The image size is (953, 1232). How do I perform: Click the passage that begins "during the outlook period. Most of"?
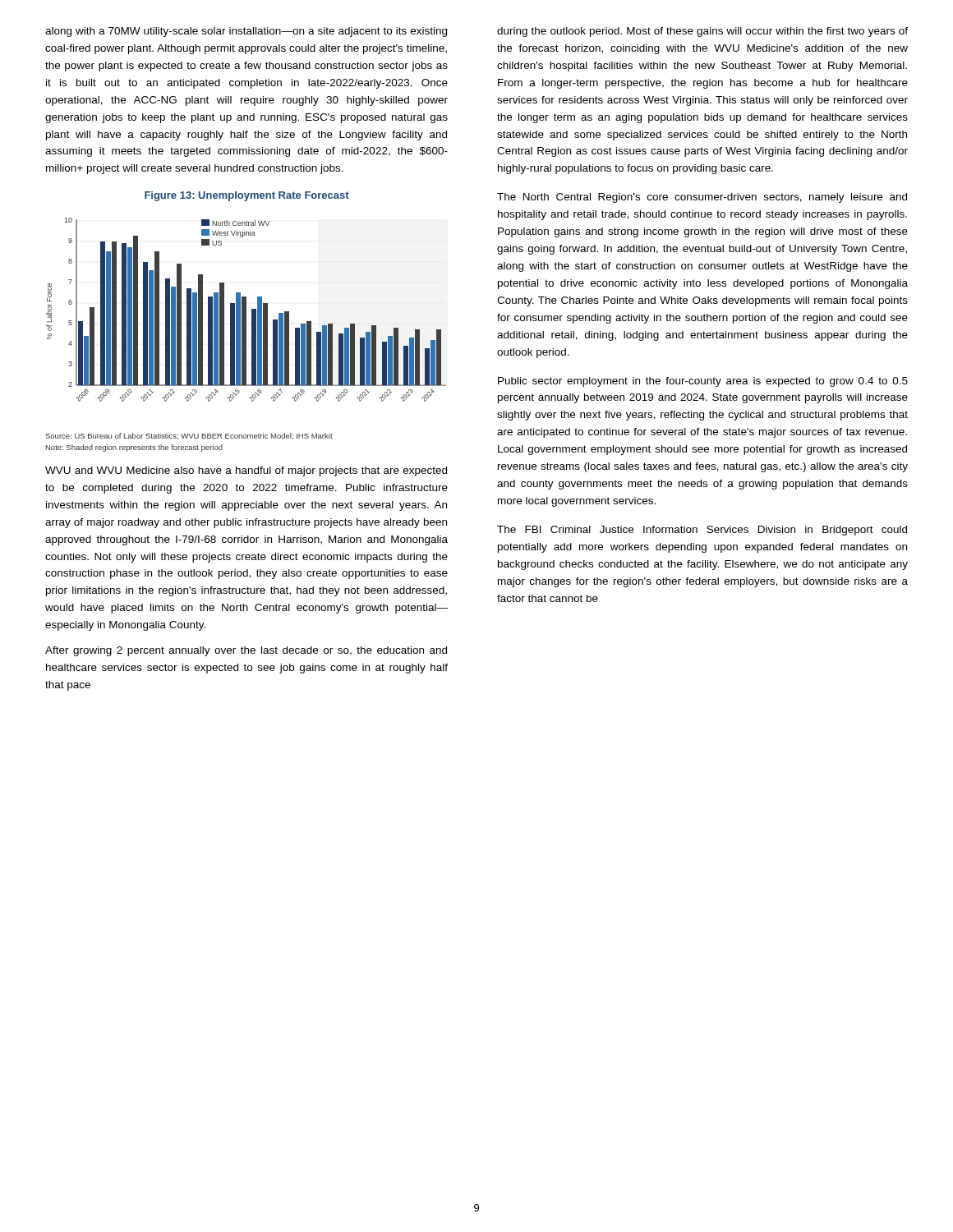pos(702,100)
